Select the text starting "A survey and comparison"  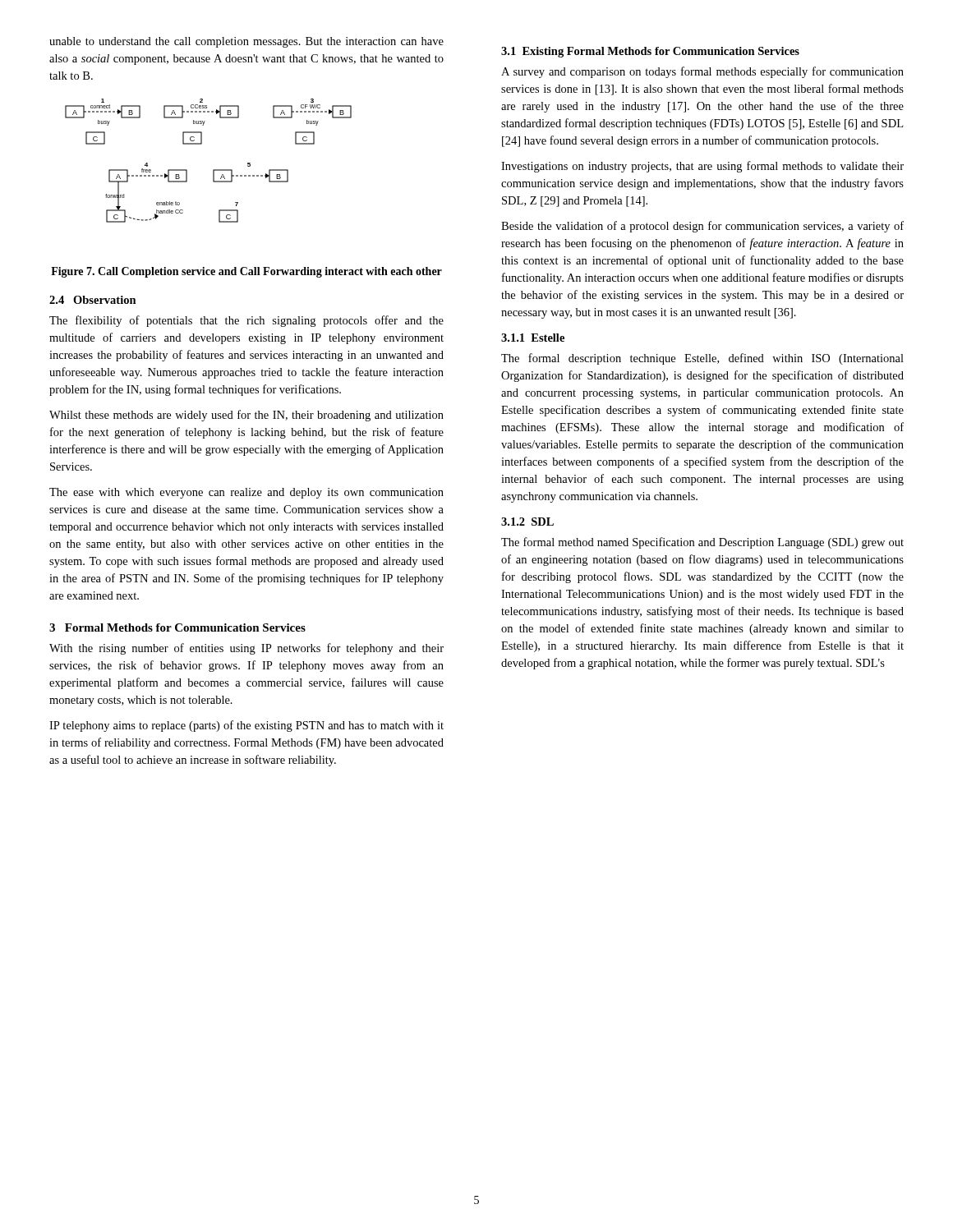(702, 192)
